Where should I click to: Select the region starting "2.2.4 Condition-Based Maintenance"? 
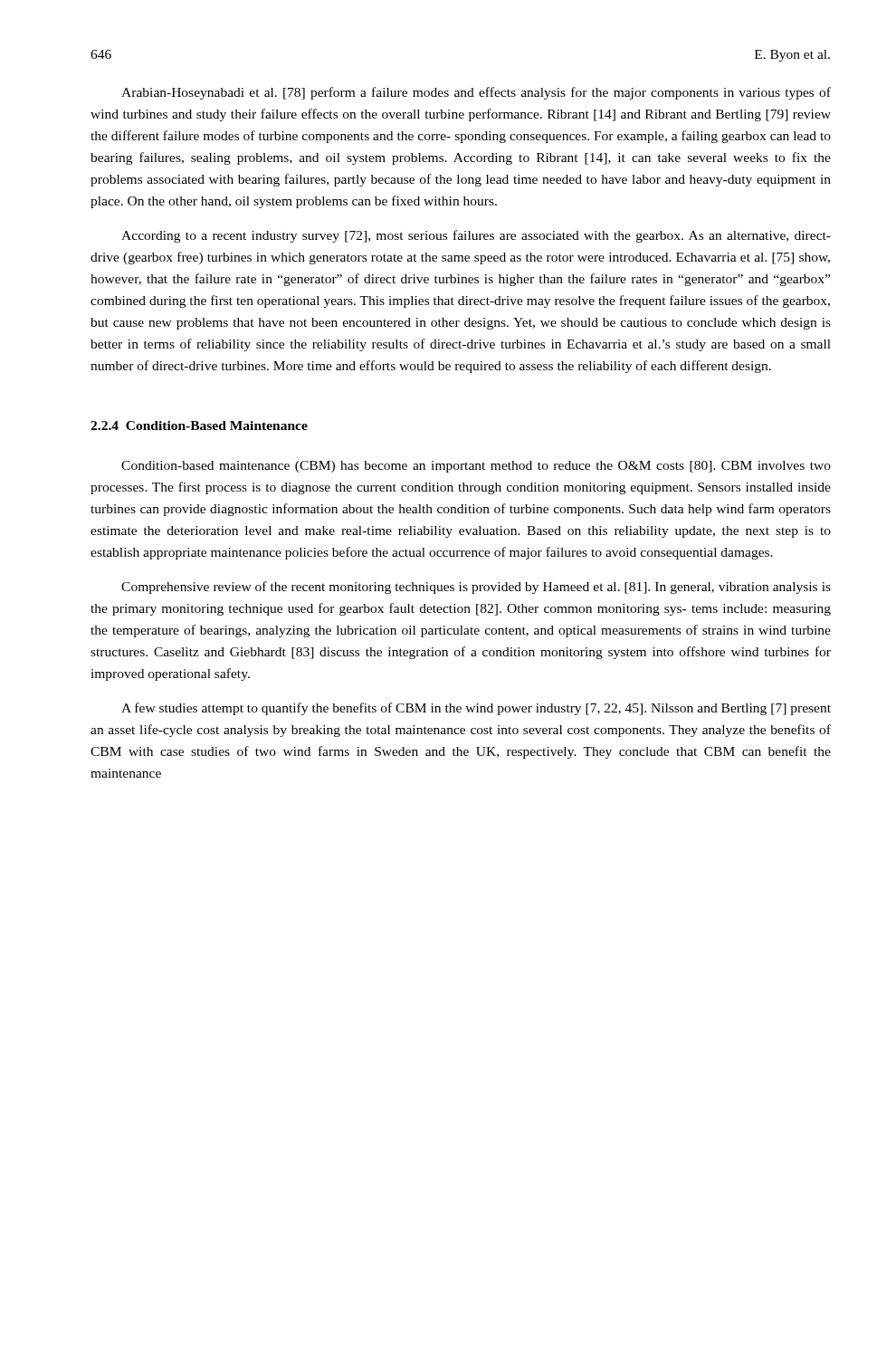pyautogui.click(x=199, y=425)
